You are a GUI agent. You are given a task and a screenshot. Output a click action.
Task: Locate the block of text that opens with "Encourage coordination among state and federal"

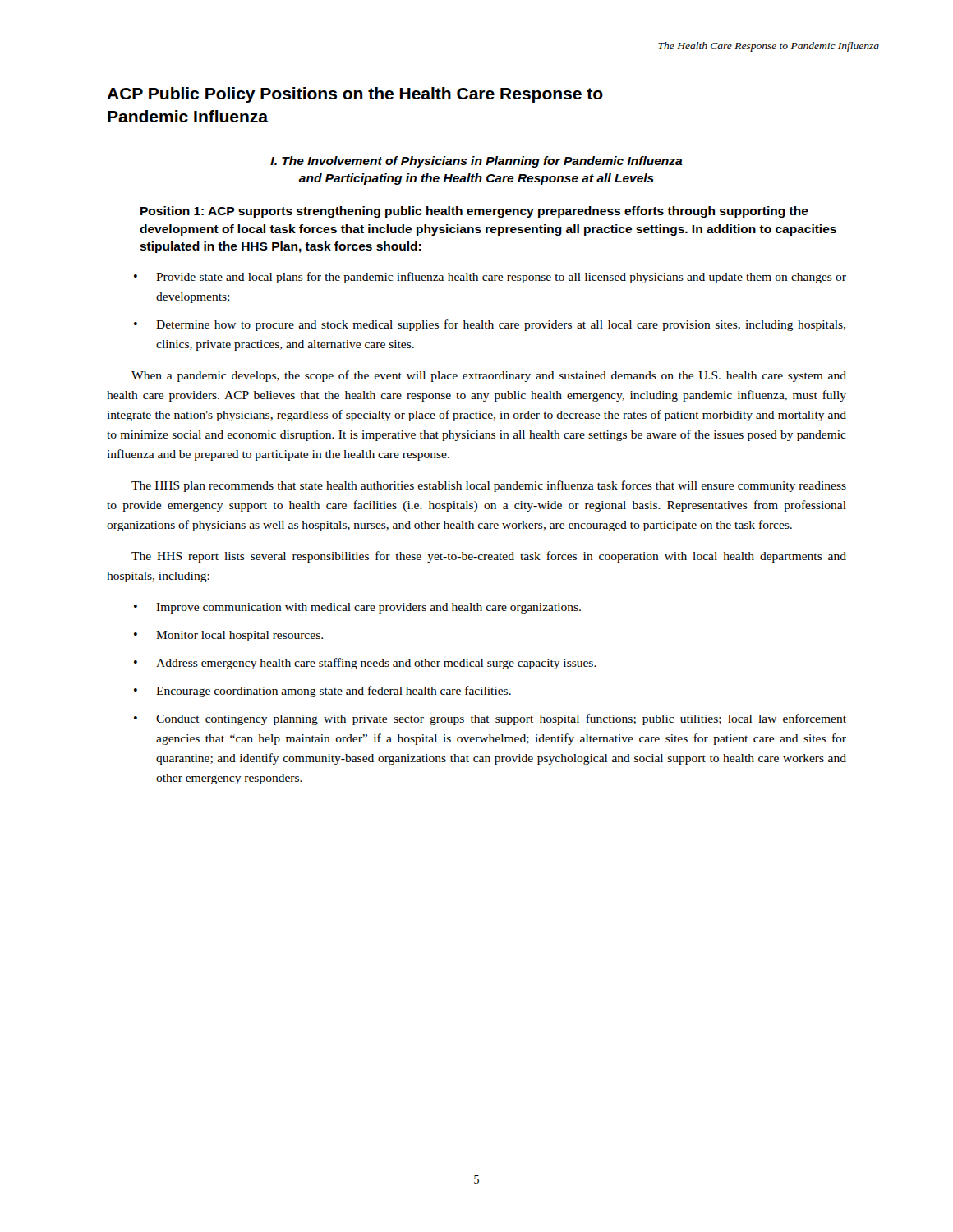[334, 691]
